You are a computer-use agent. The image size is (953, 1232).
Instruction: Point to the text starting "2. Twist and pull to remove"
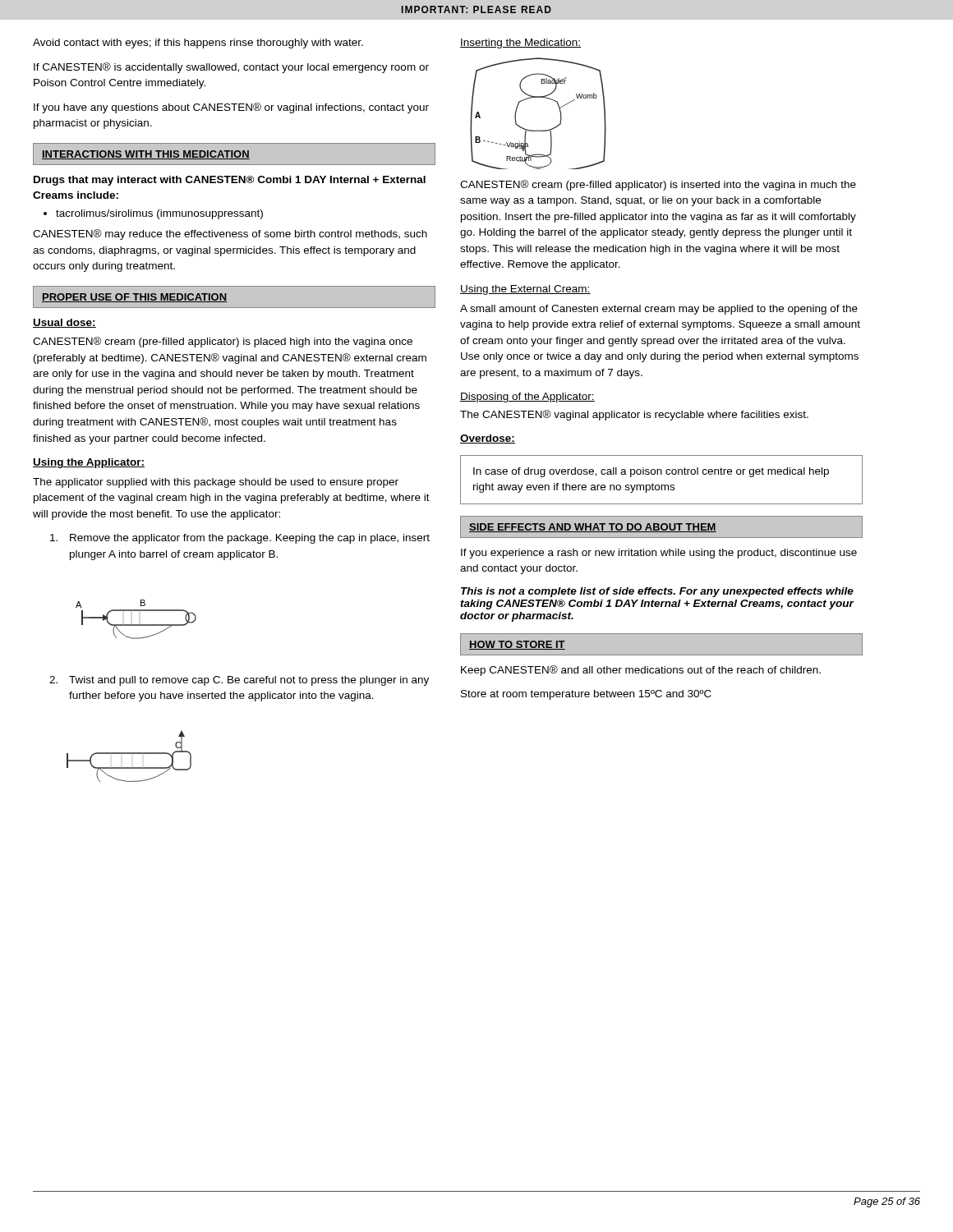(x=242, y=688)
